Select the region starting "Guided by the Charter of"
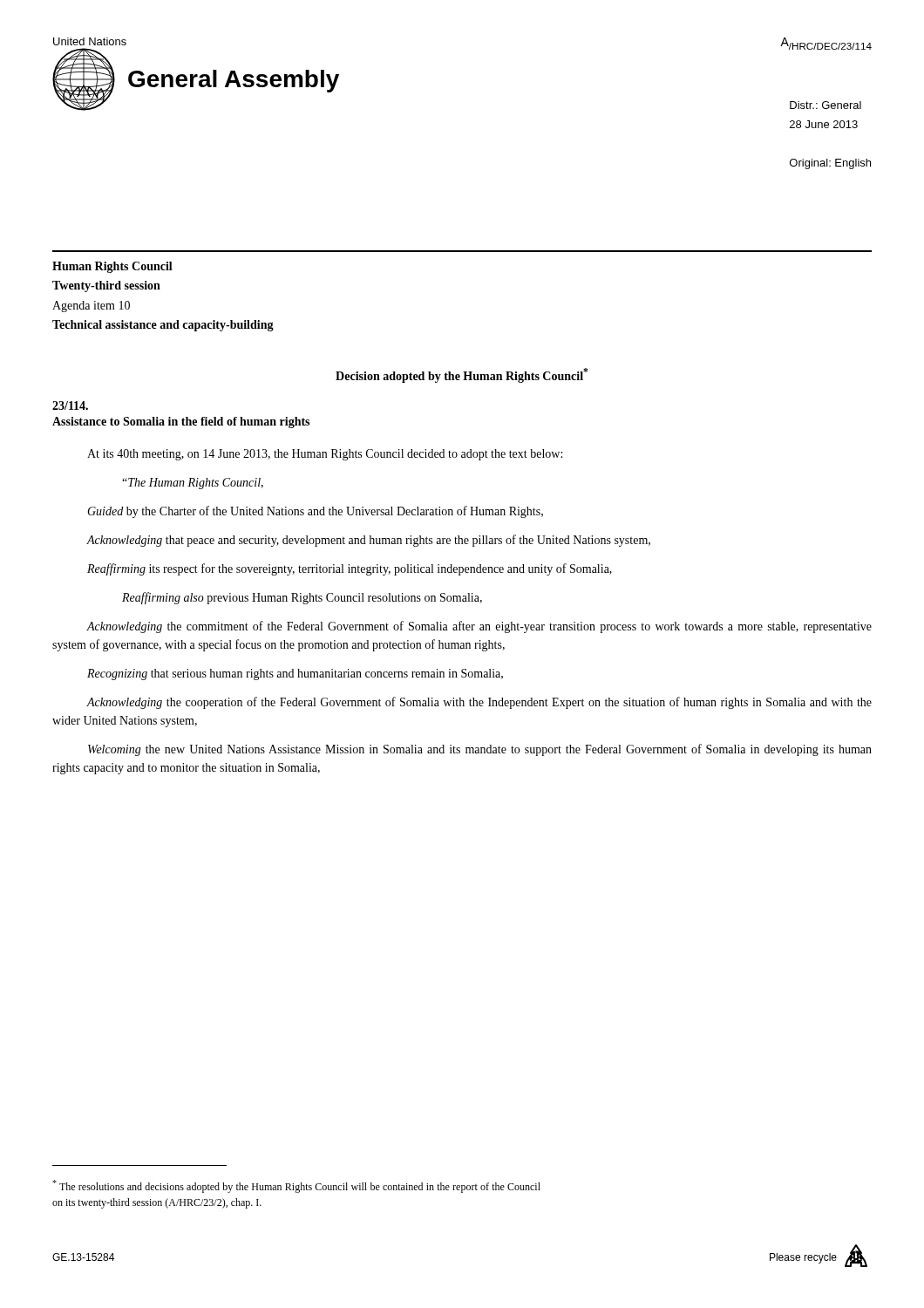The height and width of the screenshot is (1308, 924). pos(315,511)
